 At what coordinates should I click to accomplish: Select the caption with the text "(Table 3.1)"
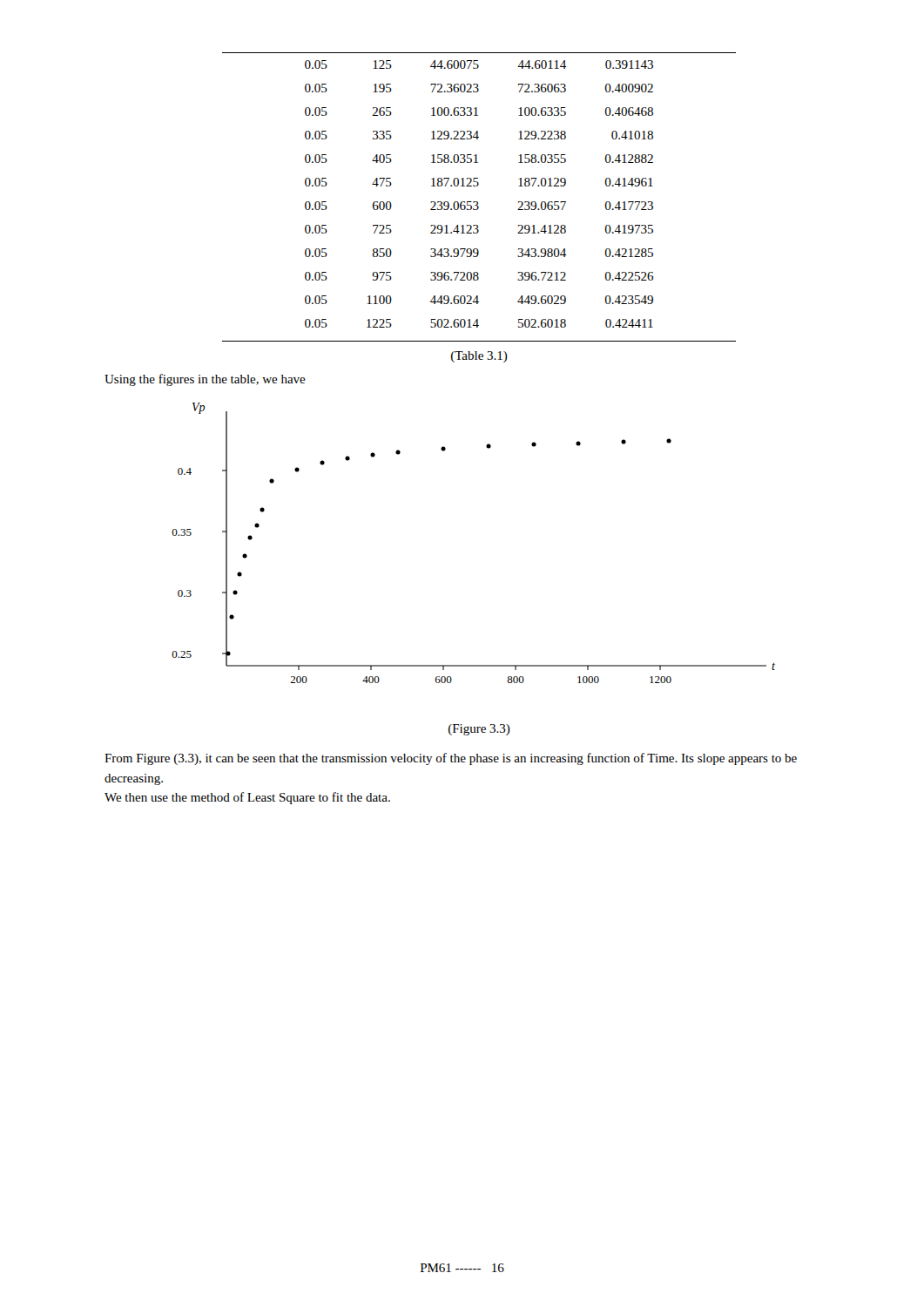point(479,356)
